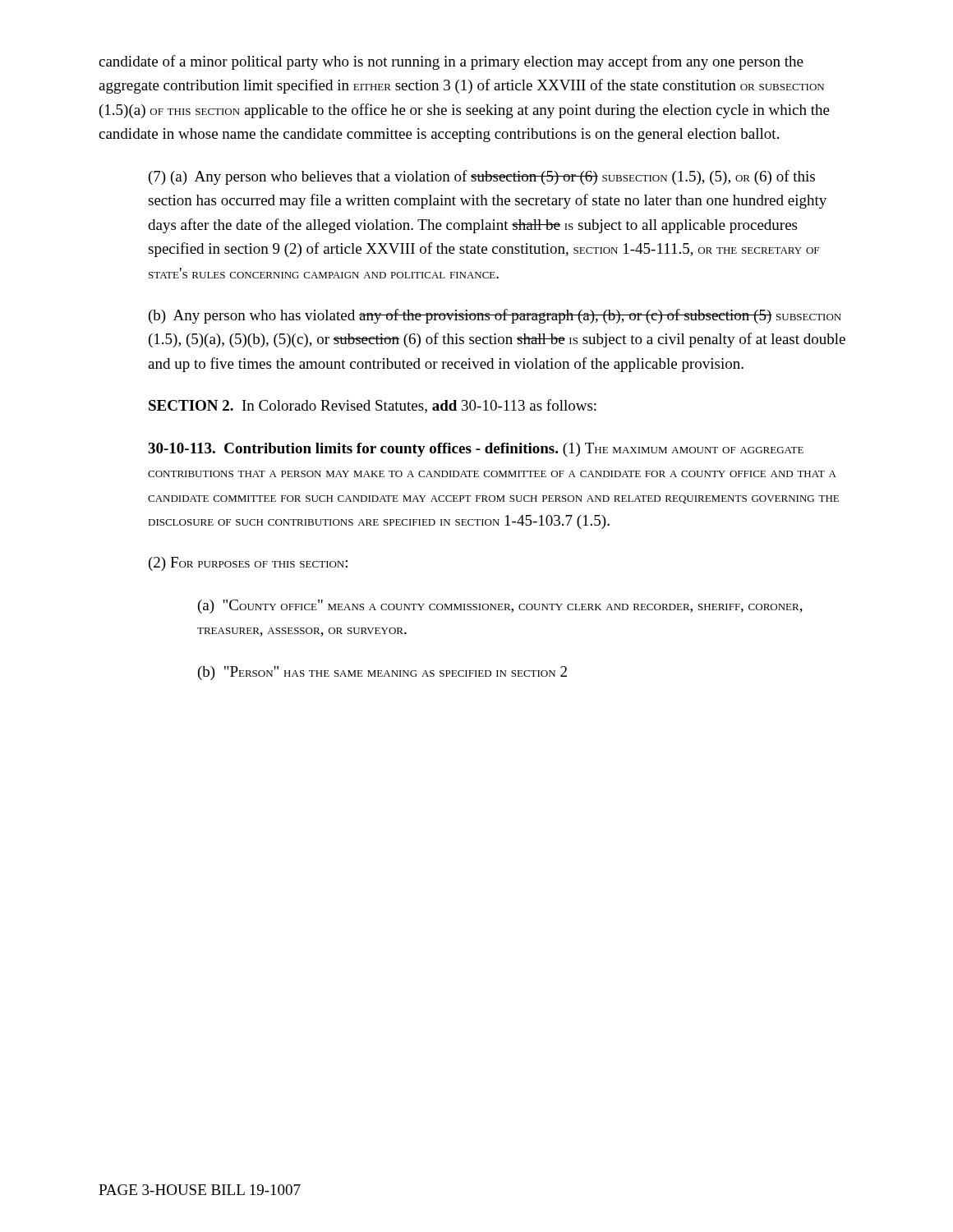Viewport: 953px width, 1232px height.
Task: Locate the text block starting "(b) "Person" has the same"
Action: coord(382,671)
